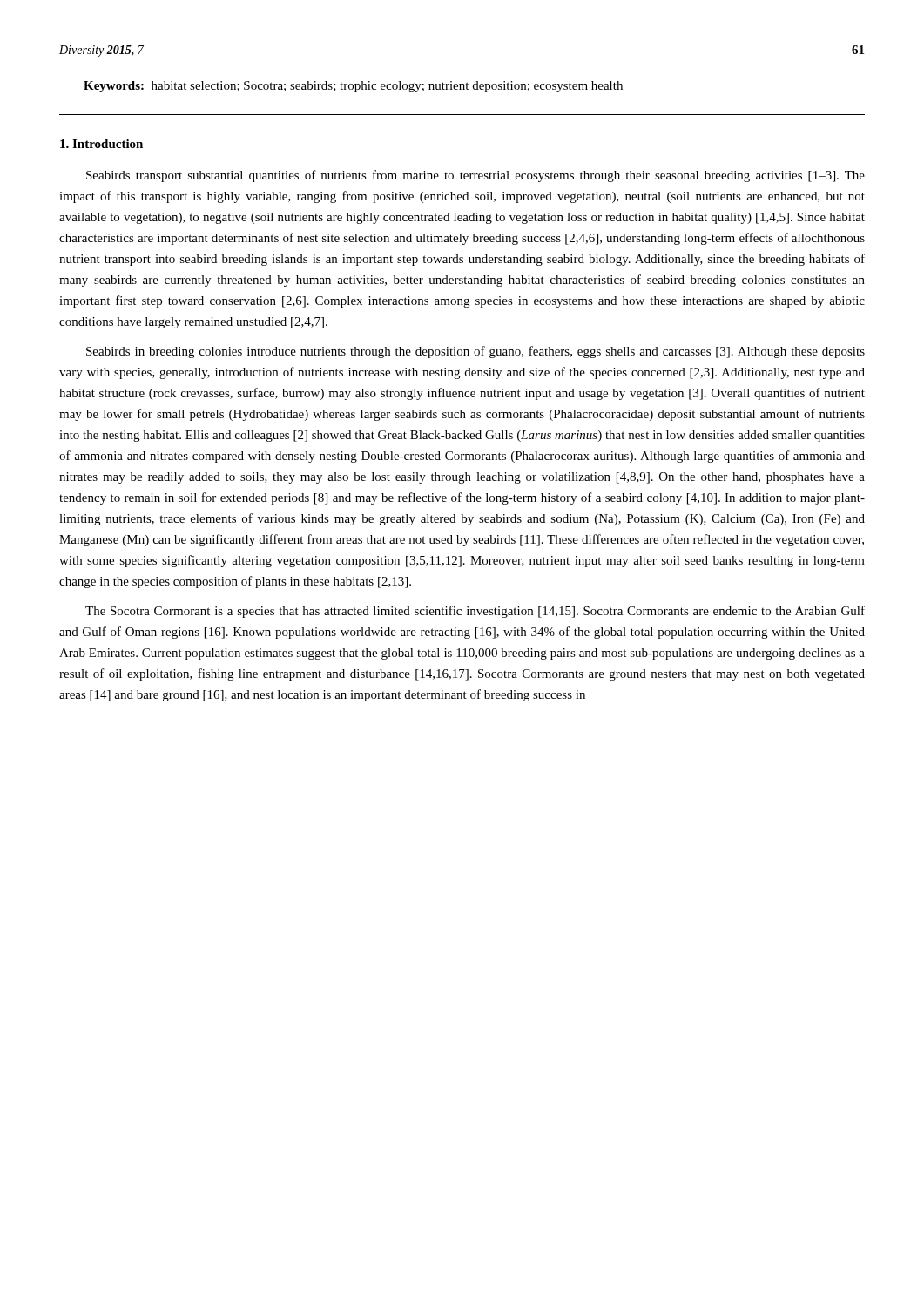Locate the block of text that opens with "Keywords: habitat selection;"

coord(353,85)
